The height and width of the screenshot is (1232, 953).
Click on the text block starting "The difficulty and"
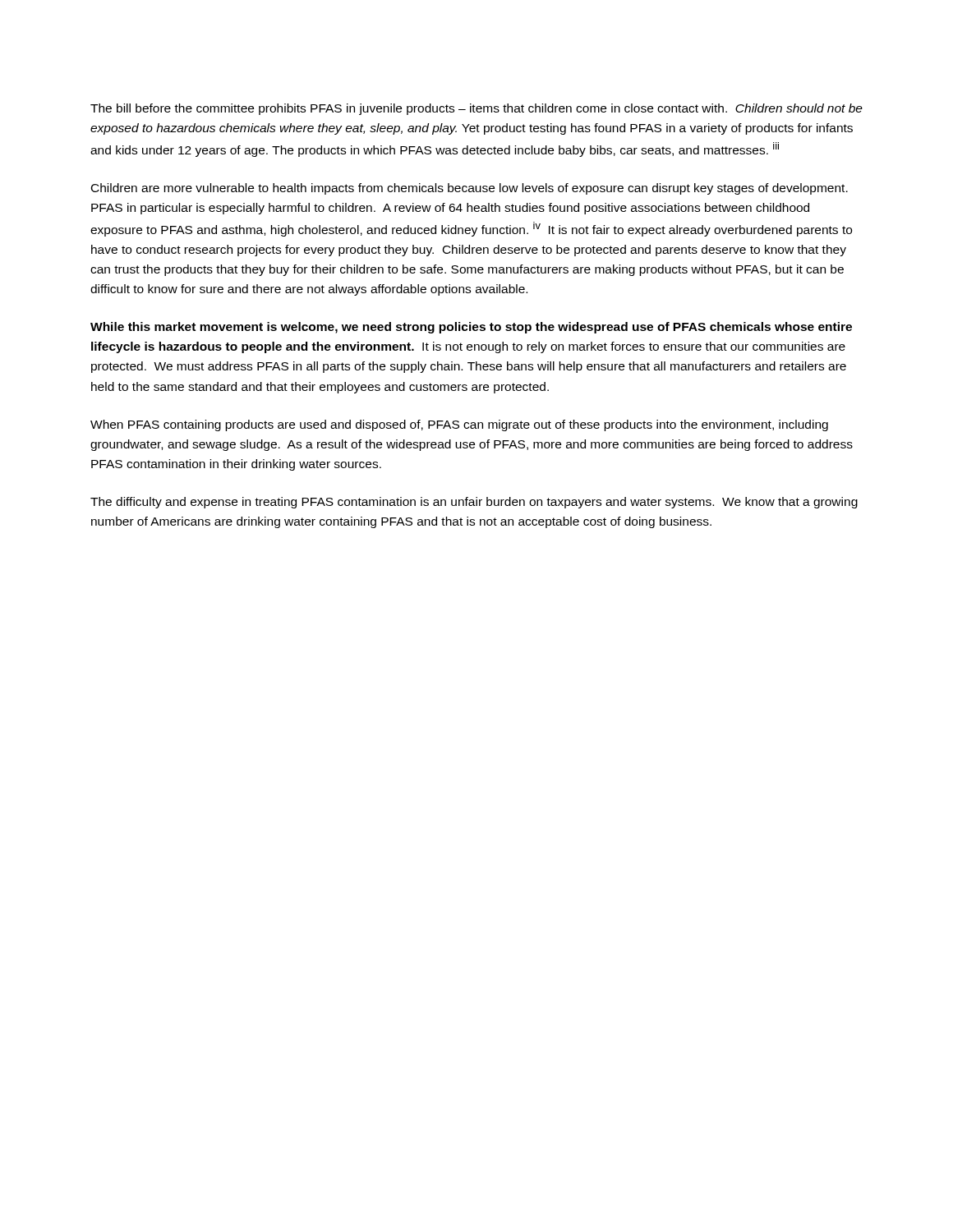(x=474, y=511)
